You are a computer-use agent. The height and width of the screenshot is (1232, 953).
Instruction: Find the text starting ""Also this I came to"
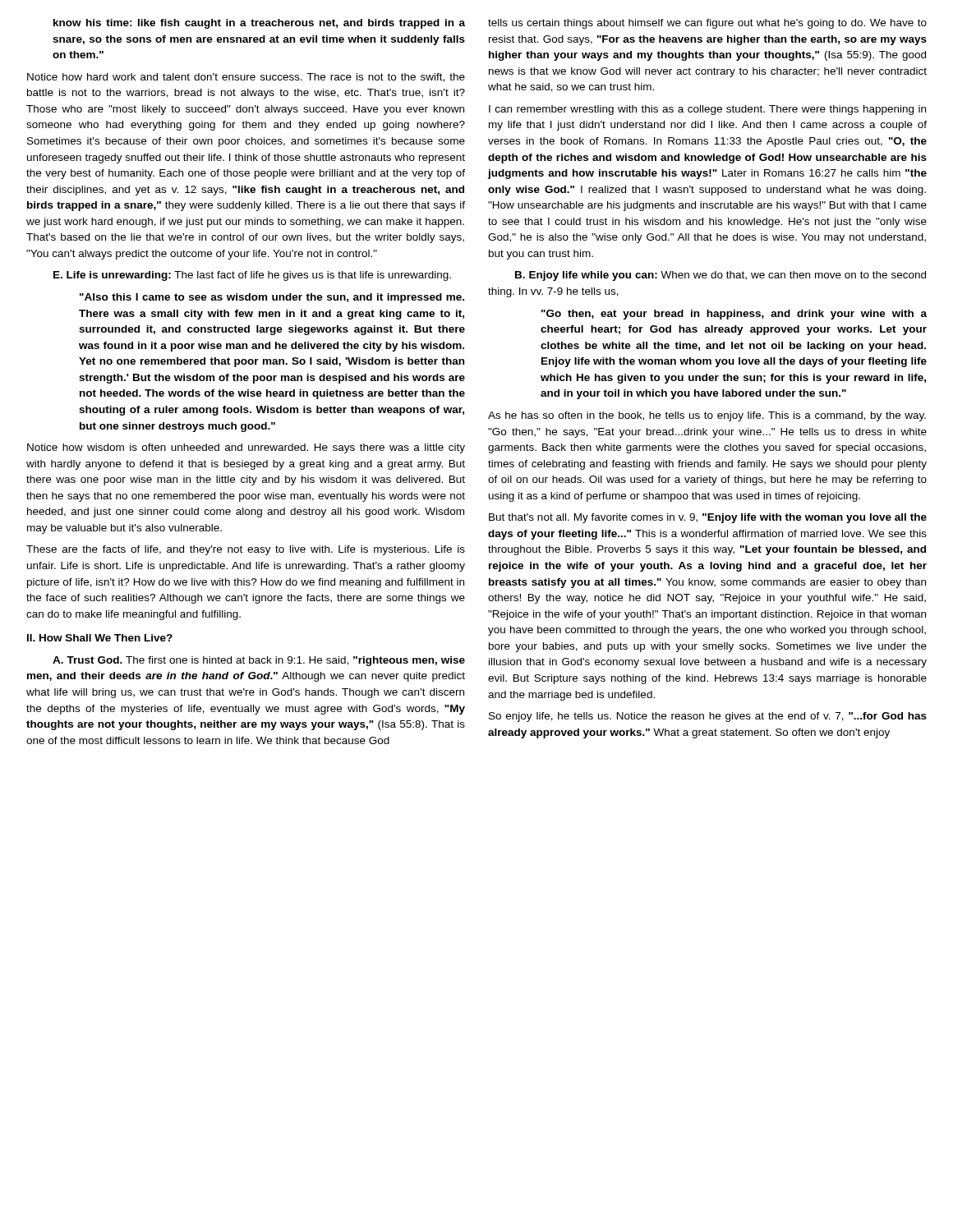[272, 361]
